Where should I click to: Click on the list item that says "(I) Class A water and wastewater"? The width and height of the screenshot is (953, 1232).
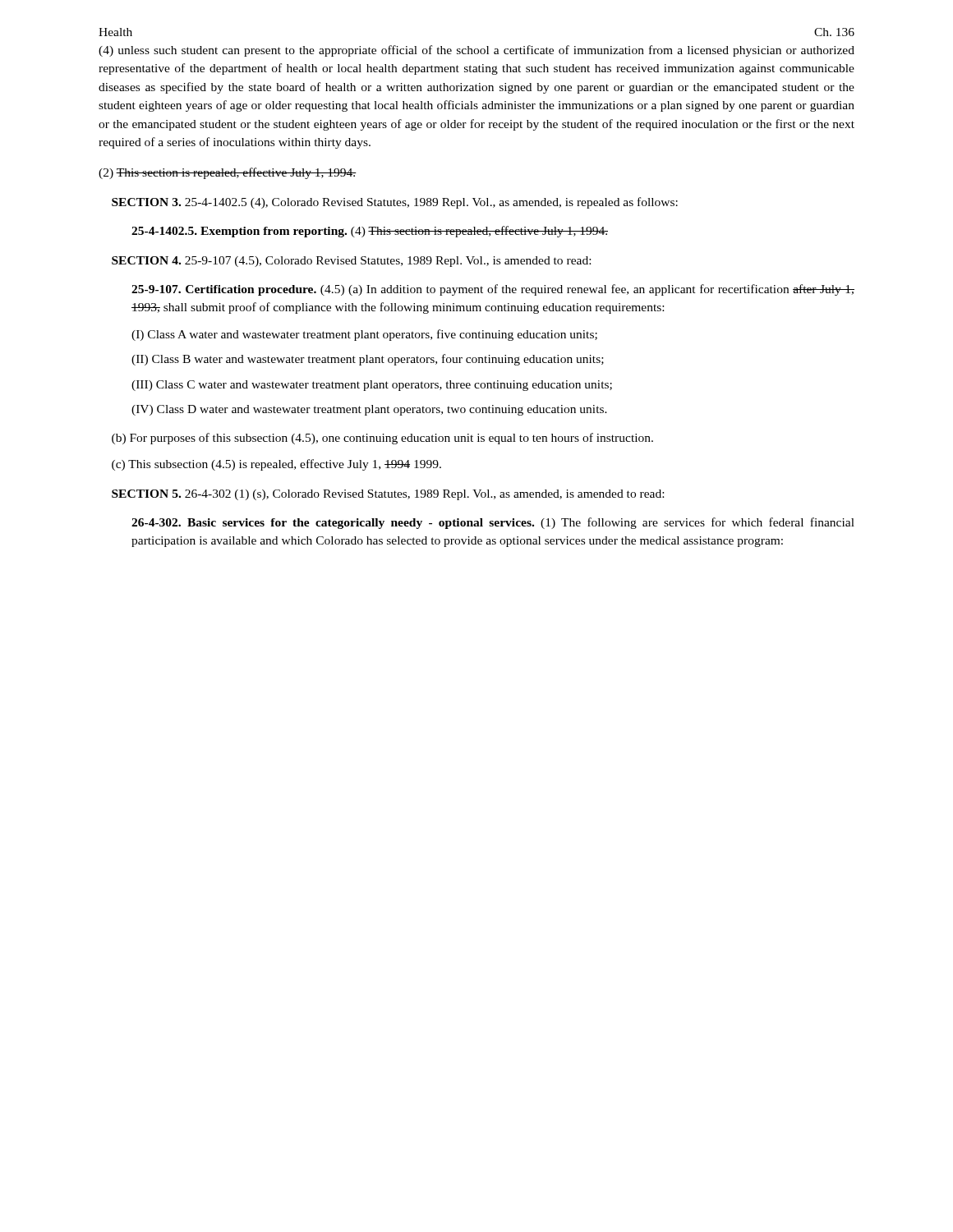pyautogui.click(x=365, y=334)
